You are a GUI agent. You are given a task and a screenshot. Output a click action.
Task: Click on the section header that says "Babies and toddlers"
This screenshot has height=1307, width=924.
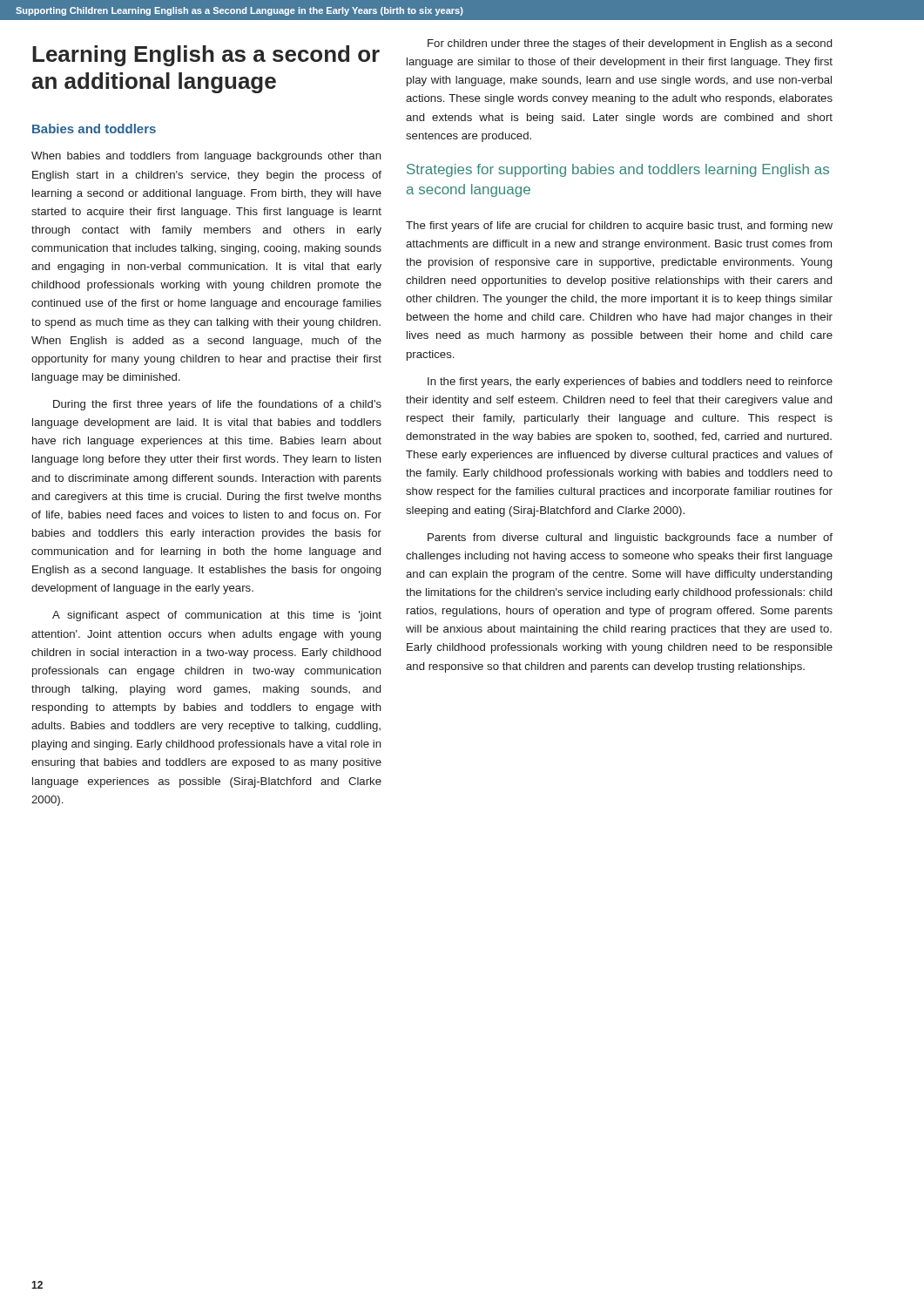tap(94, 129)
